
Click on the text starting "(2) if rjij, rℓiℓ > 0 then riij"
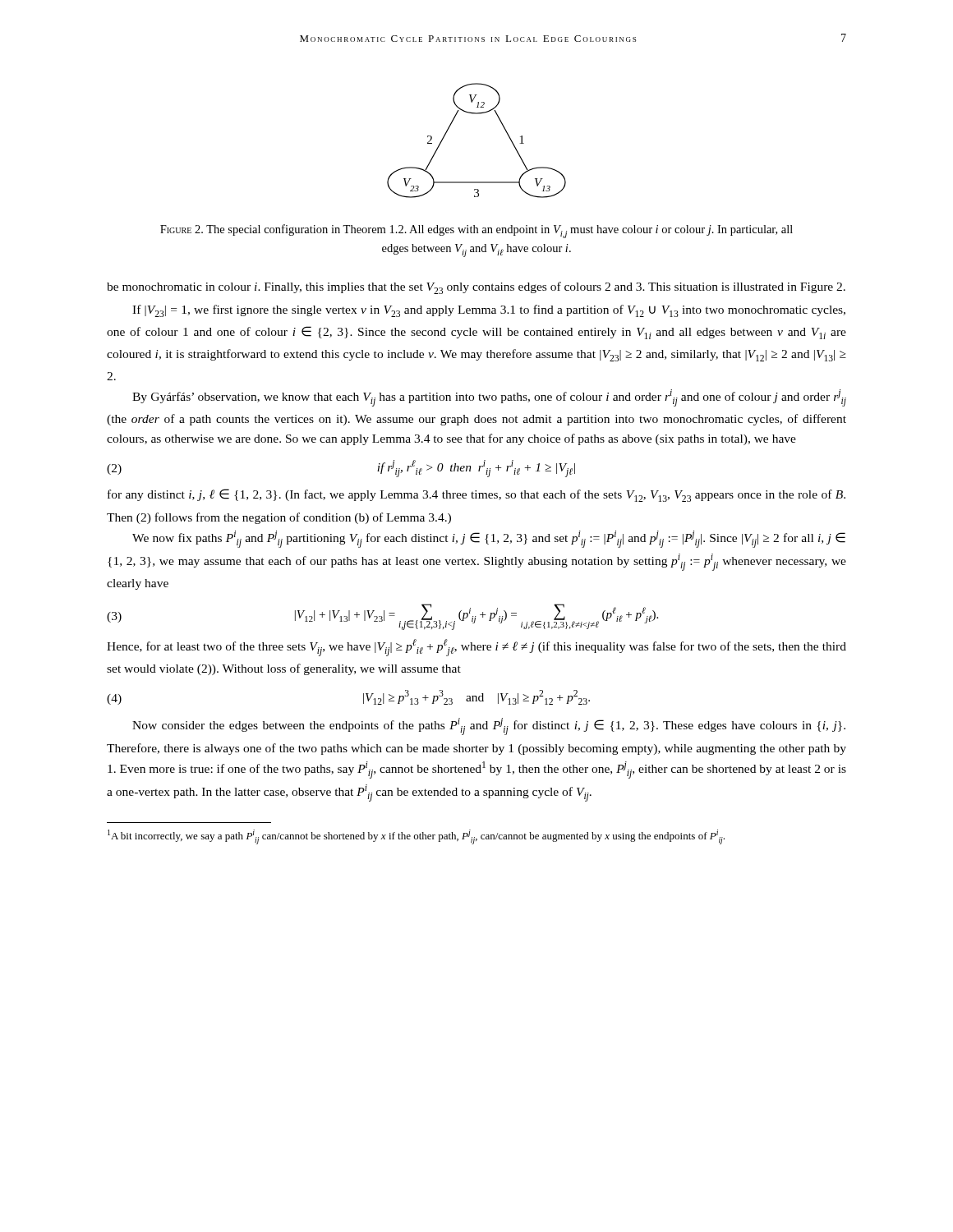pyautogui.click(x=456, y=468)
